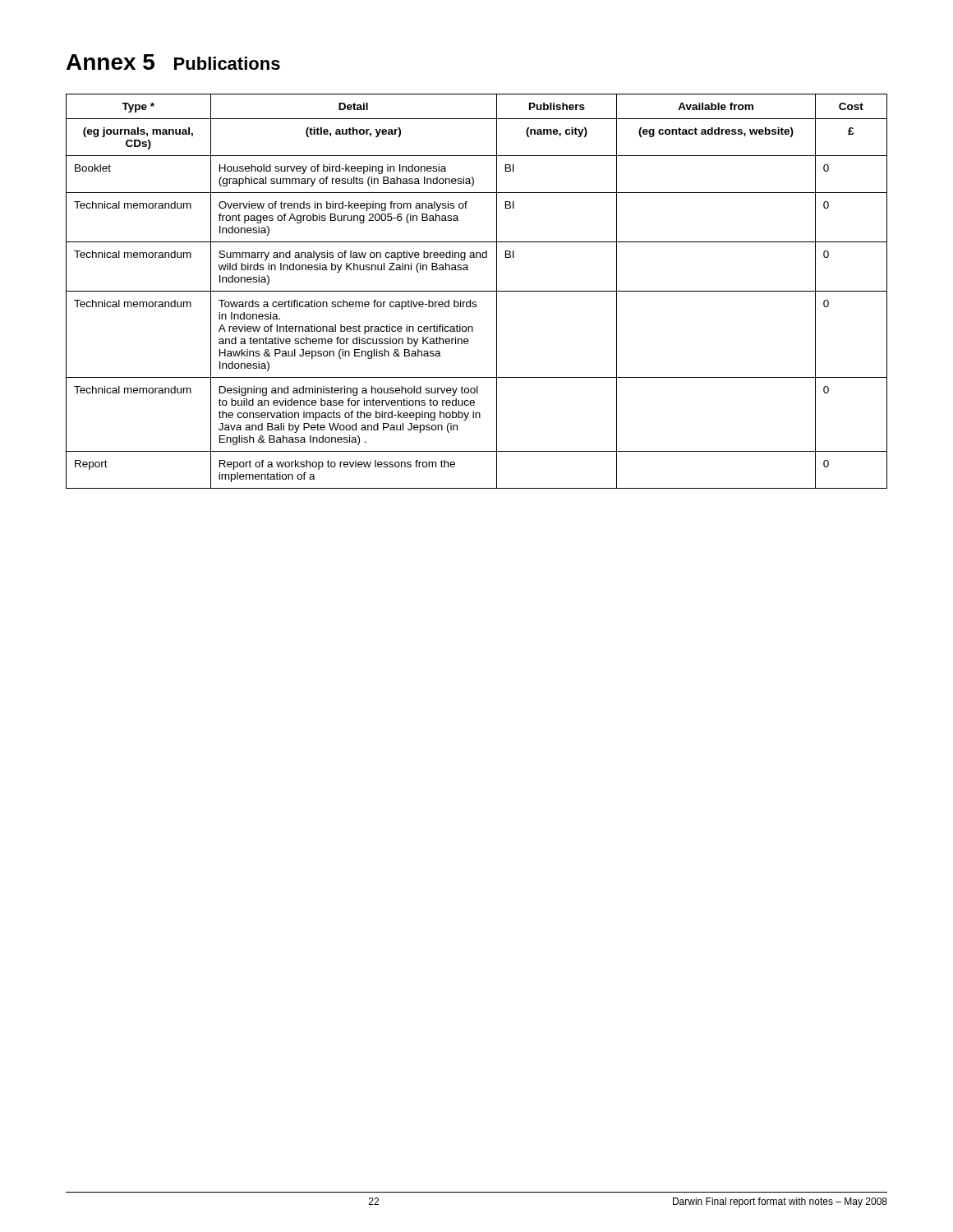Screen dimensions: 1232x953
Task: Select the title with the text "Annex 5 Publications"
Action: click(x=173, y=62)
